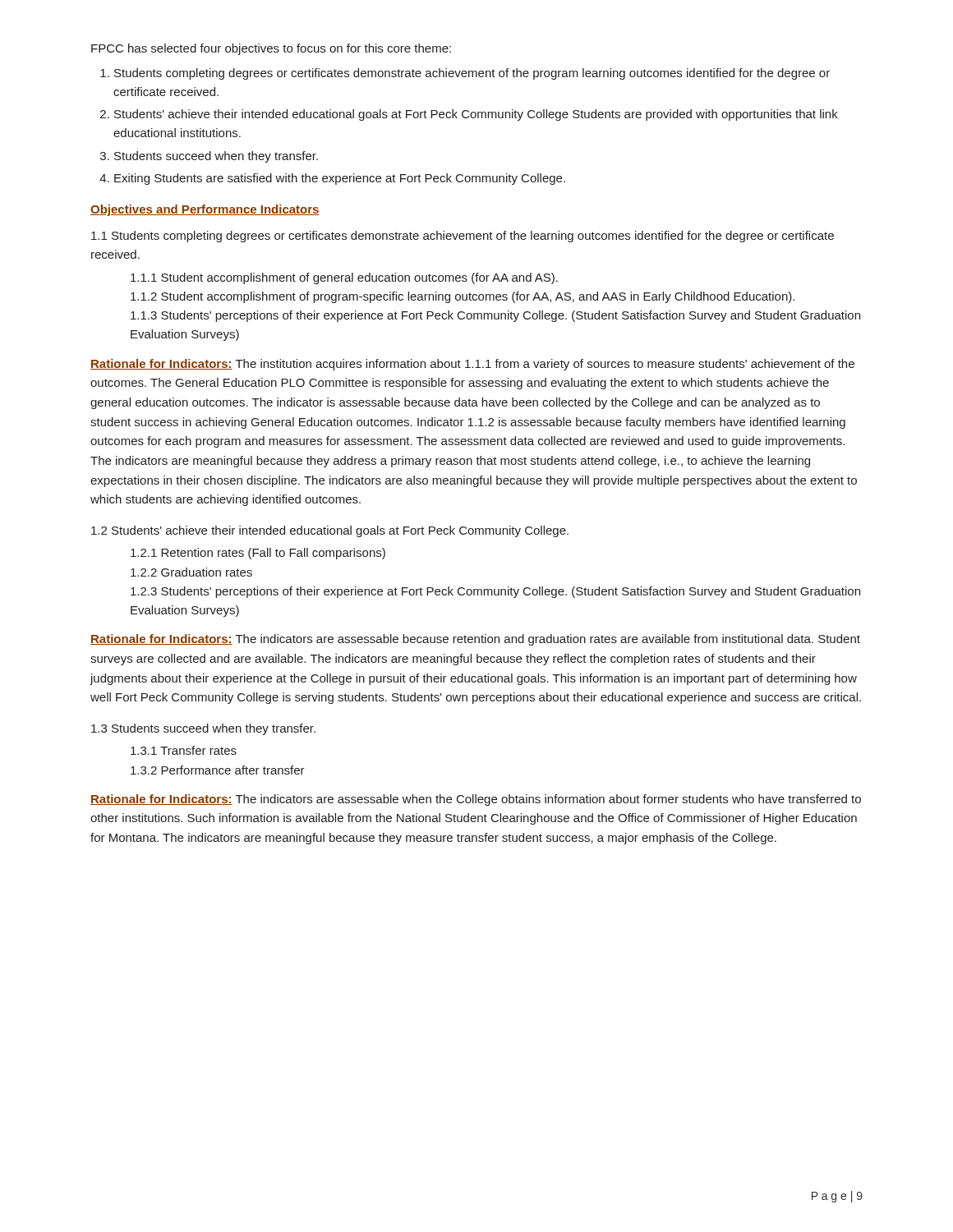Locate the region starting "2.3 Students' perceptions of their experience"
The height and width of the screenshot is (1232, 953).
pos(495,600)
